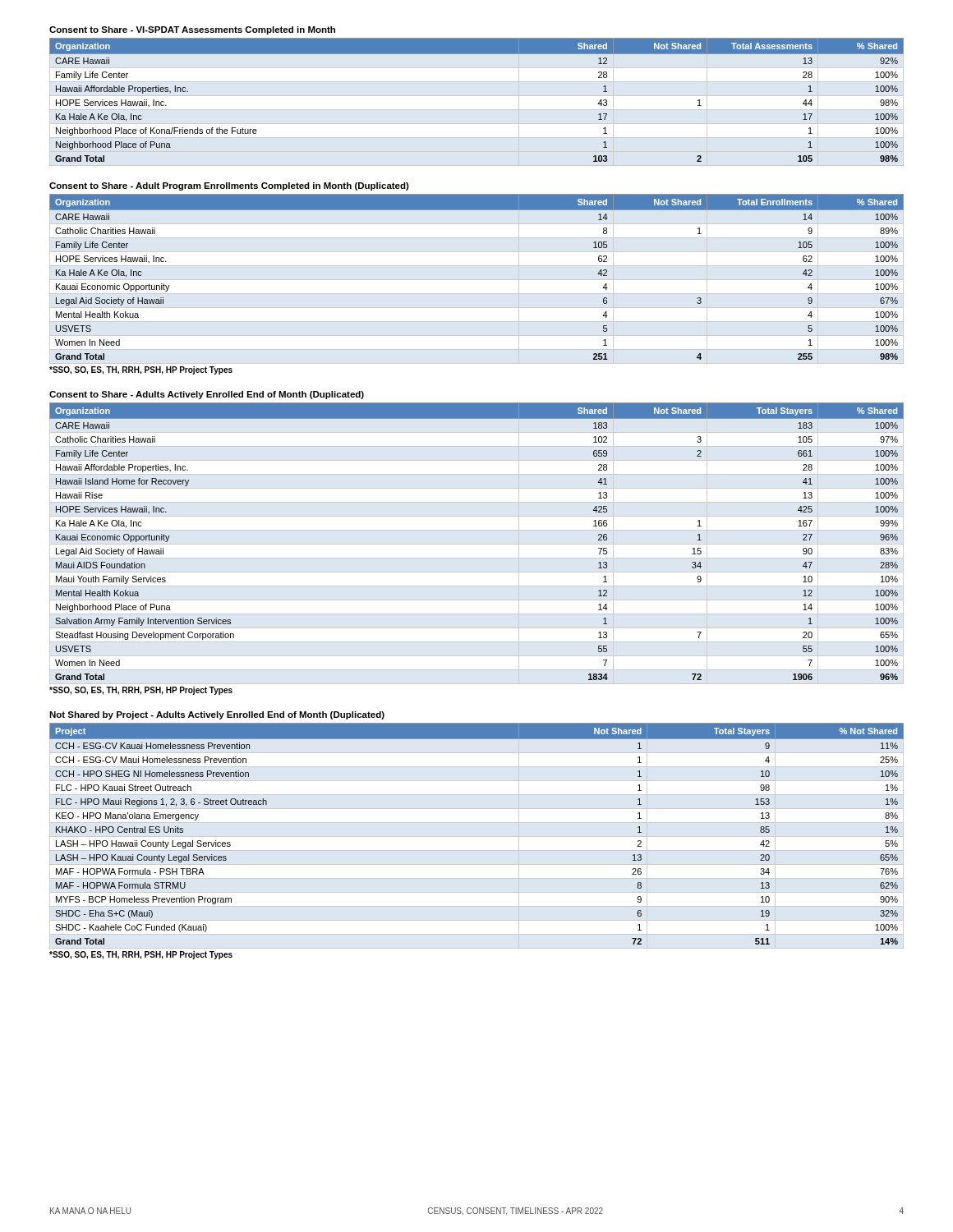Find the text starting "Not Shared by Project"
Screen dimensions: 1232x953
click(x=217, y=715)
